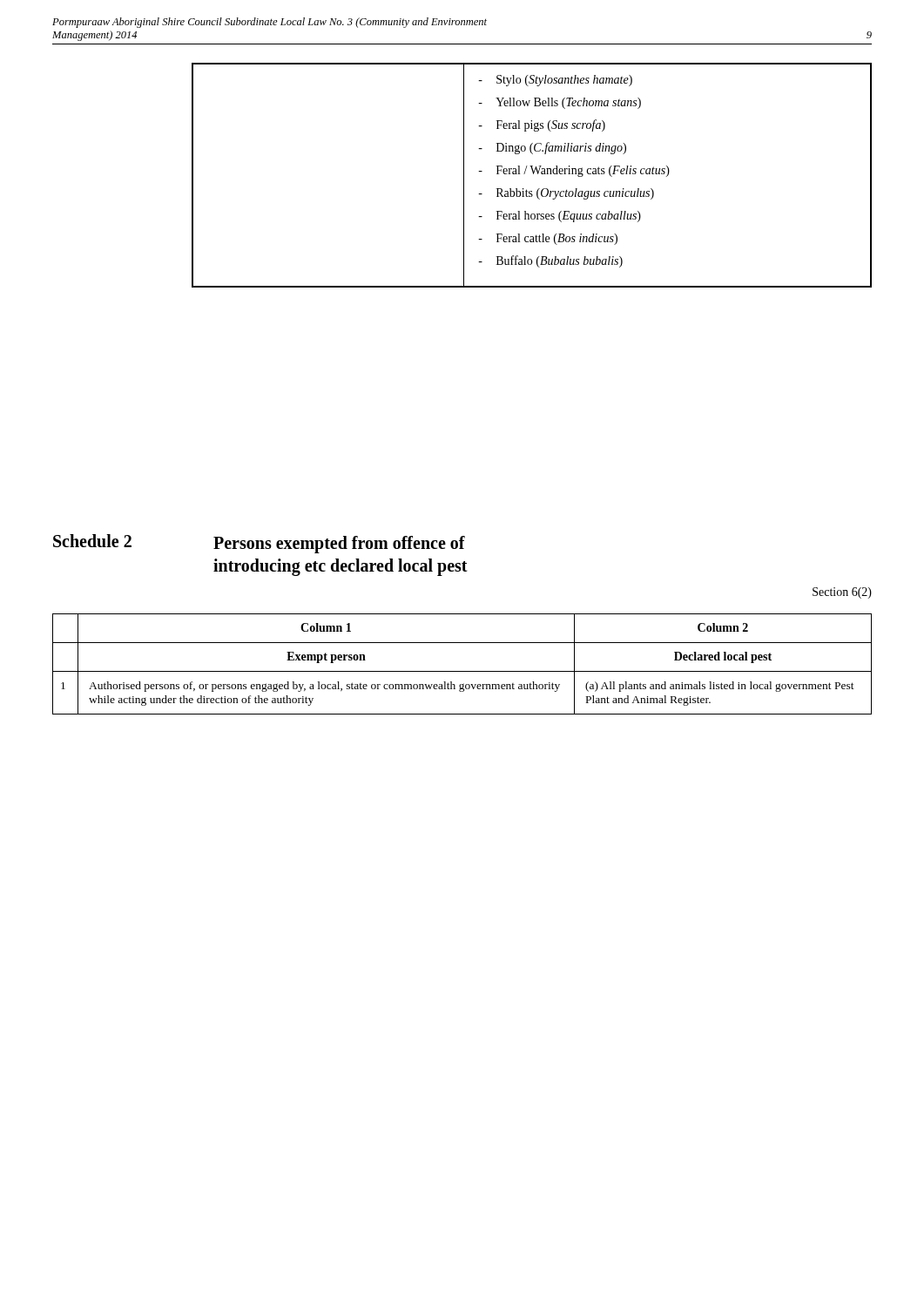Find the table that mentions "Stylo ( Stylosanthes"

[x=532, y=175]
